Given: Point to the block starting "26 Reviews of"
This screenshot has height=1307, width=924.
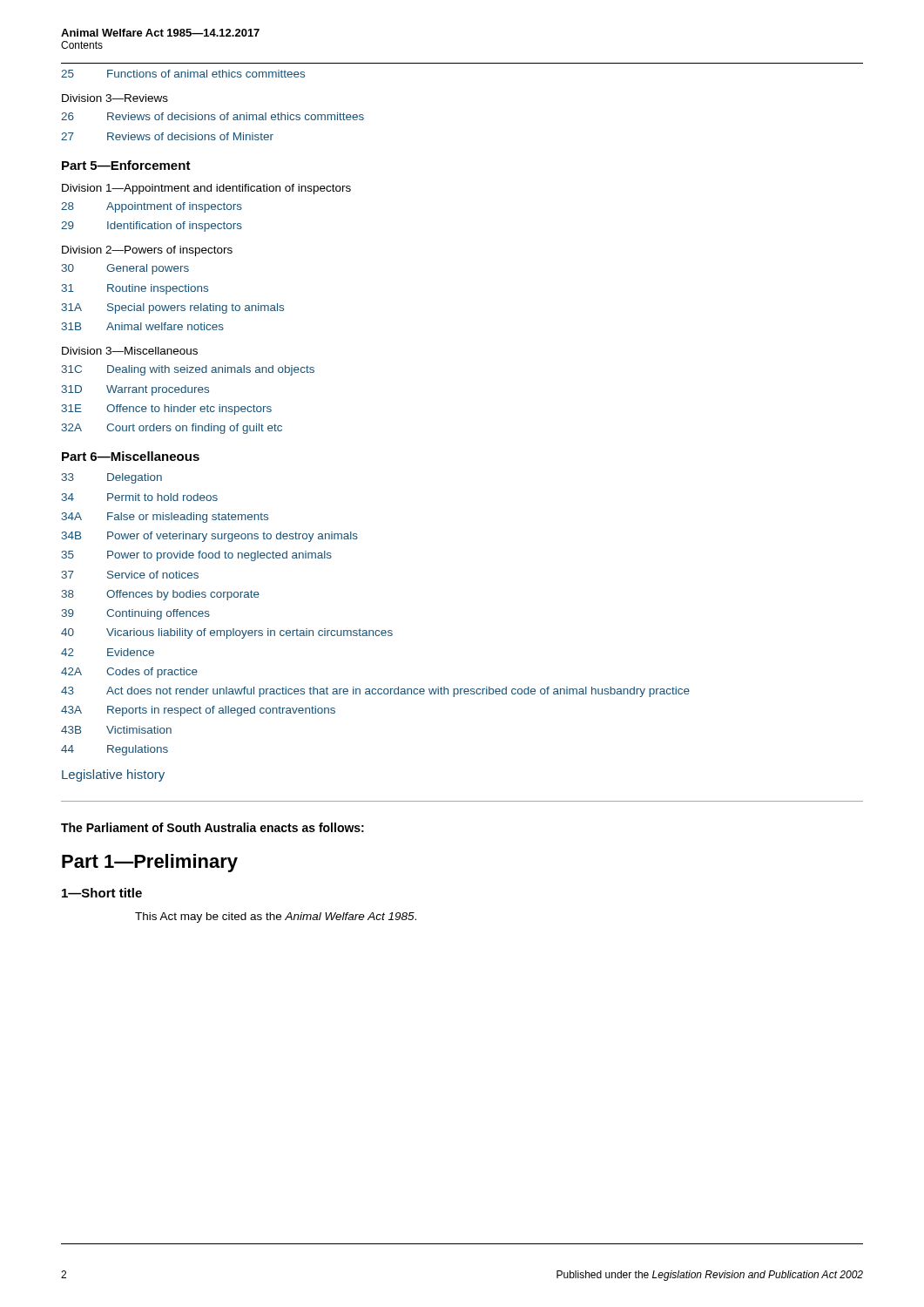Looking at the screenshot, I should 213,117.
